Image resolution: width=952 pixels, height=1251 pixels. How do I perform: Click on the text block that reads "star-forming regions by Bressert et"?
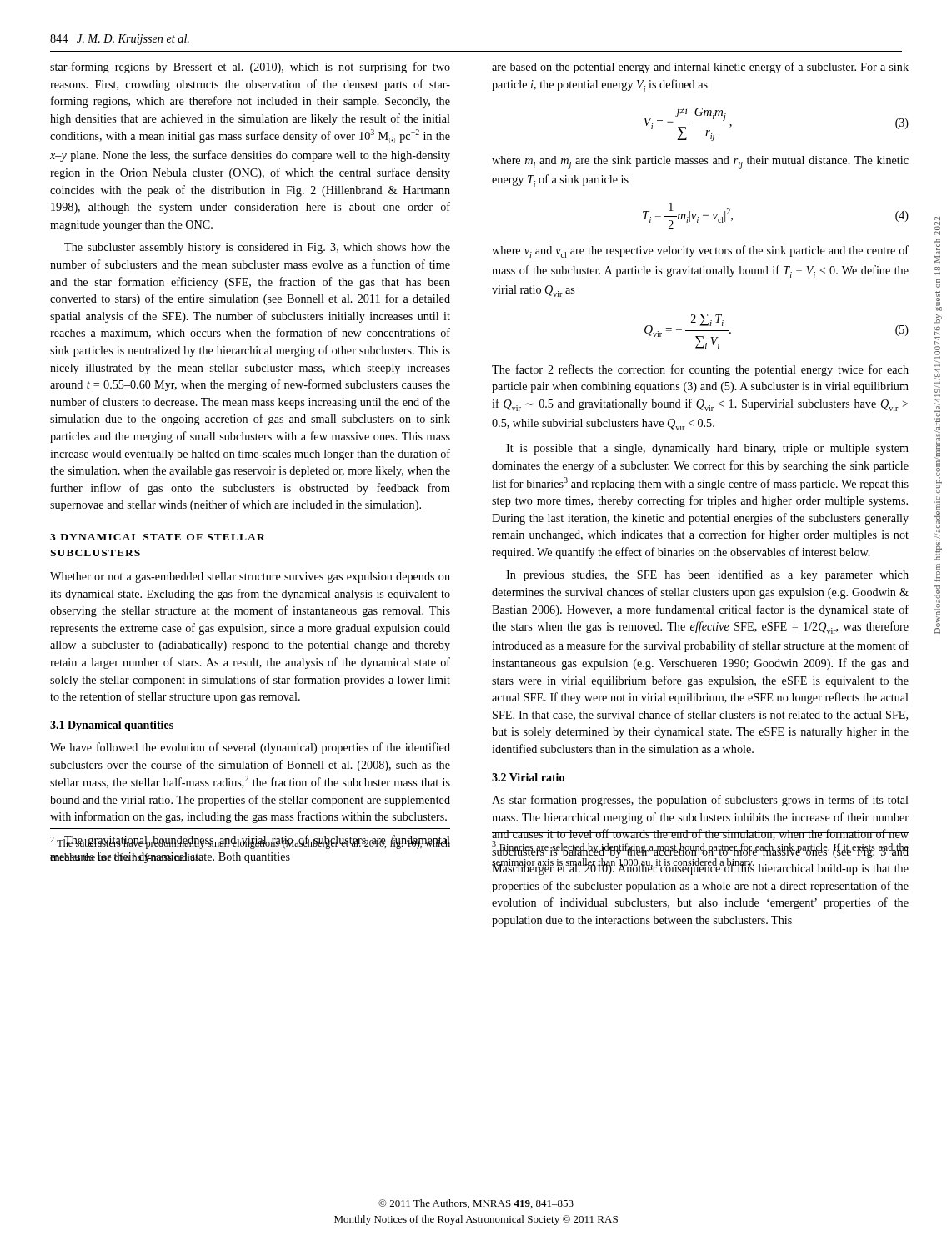click(250, 146)
